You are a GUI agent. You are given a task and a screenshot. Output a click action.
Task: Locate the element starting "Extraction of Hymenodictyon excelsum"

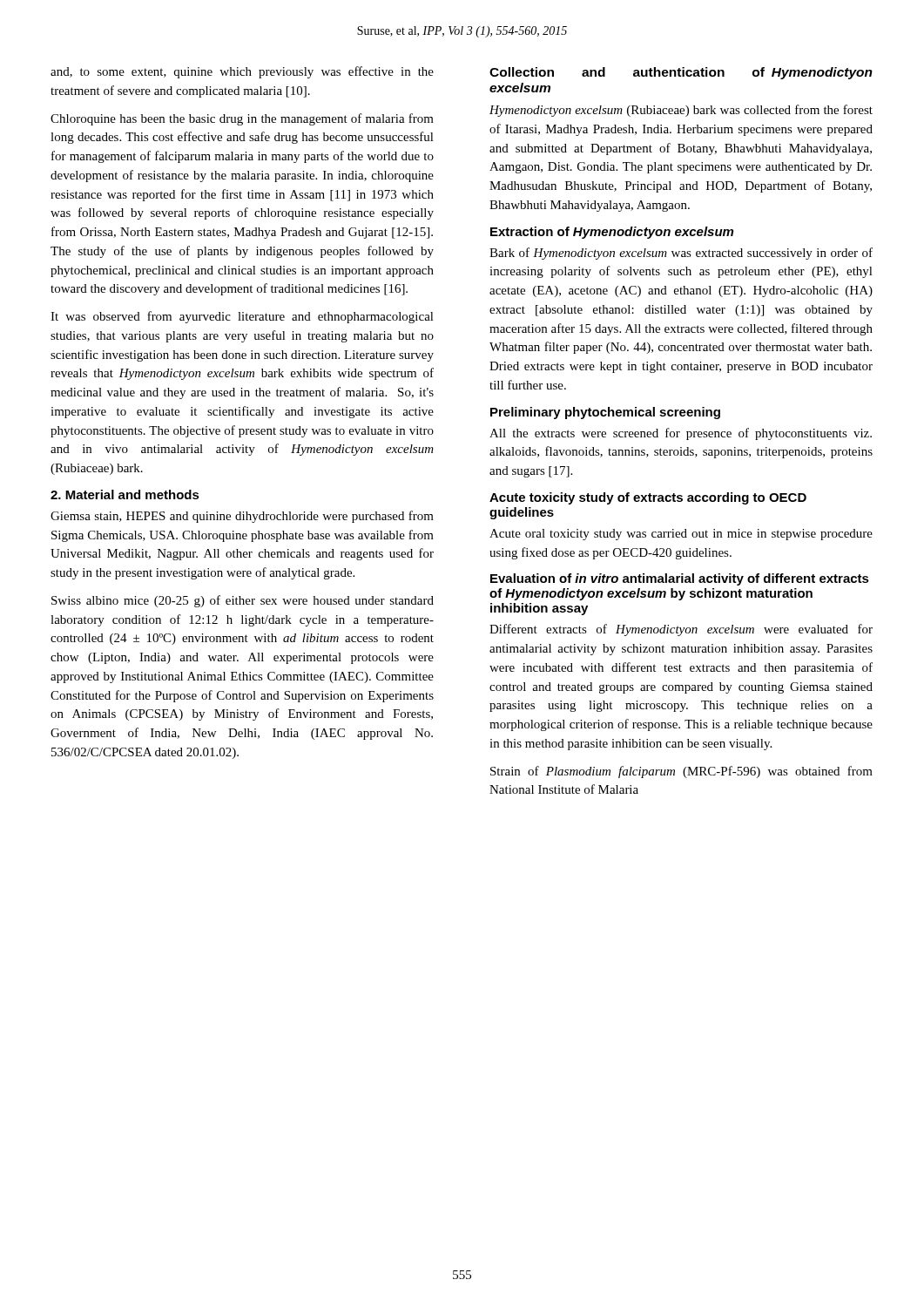point(612,231)
